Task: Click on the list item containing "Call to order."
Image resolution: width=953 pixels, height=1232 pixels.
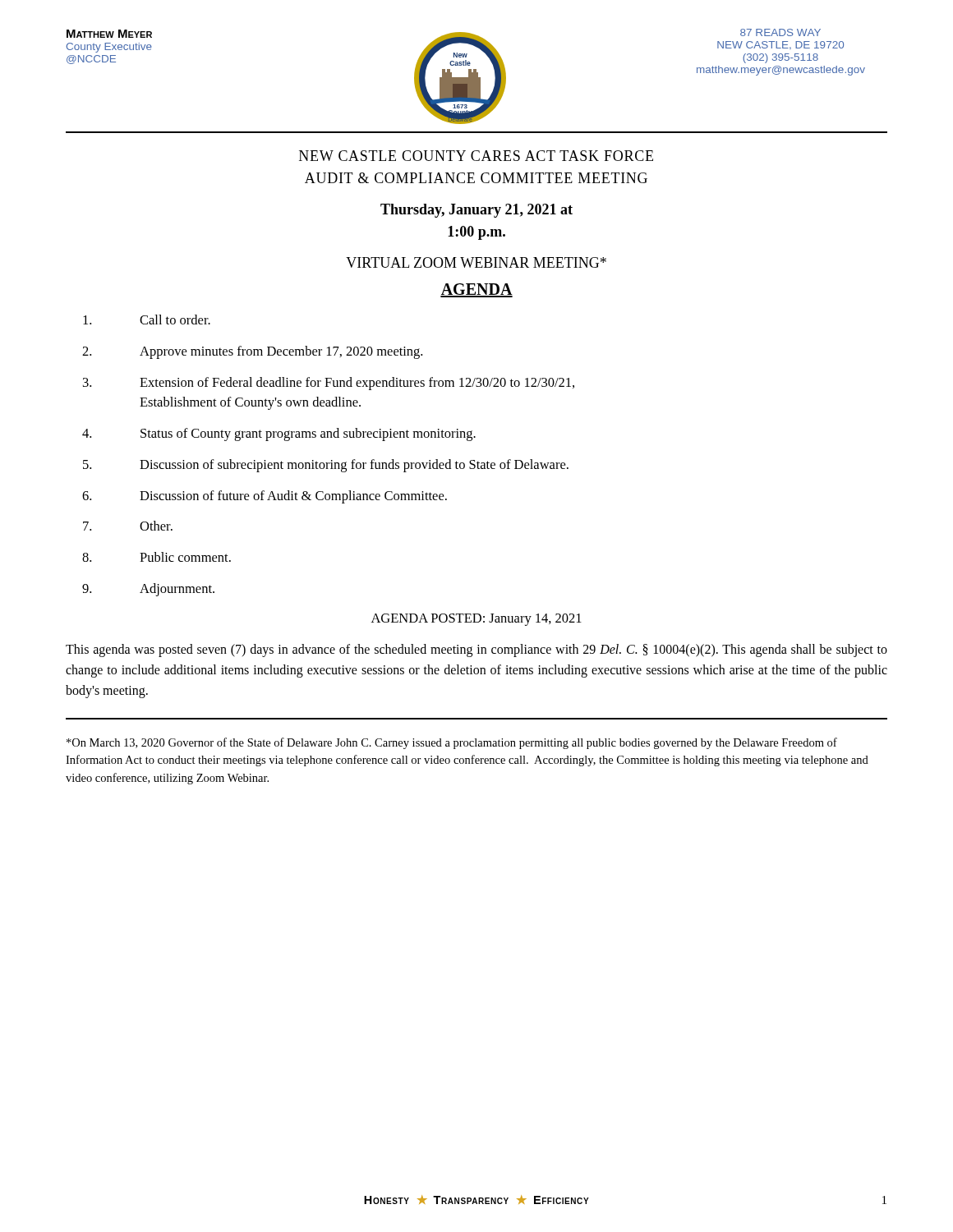Action: point(147,319)
